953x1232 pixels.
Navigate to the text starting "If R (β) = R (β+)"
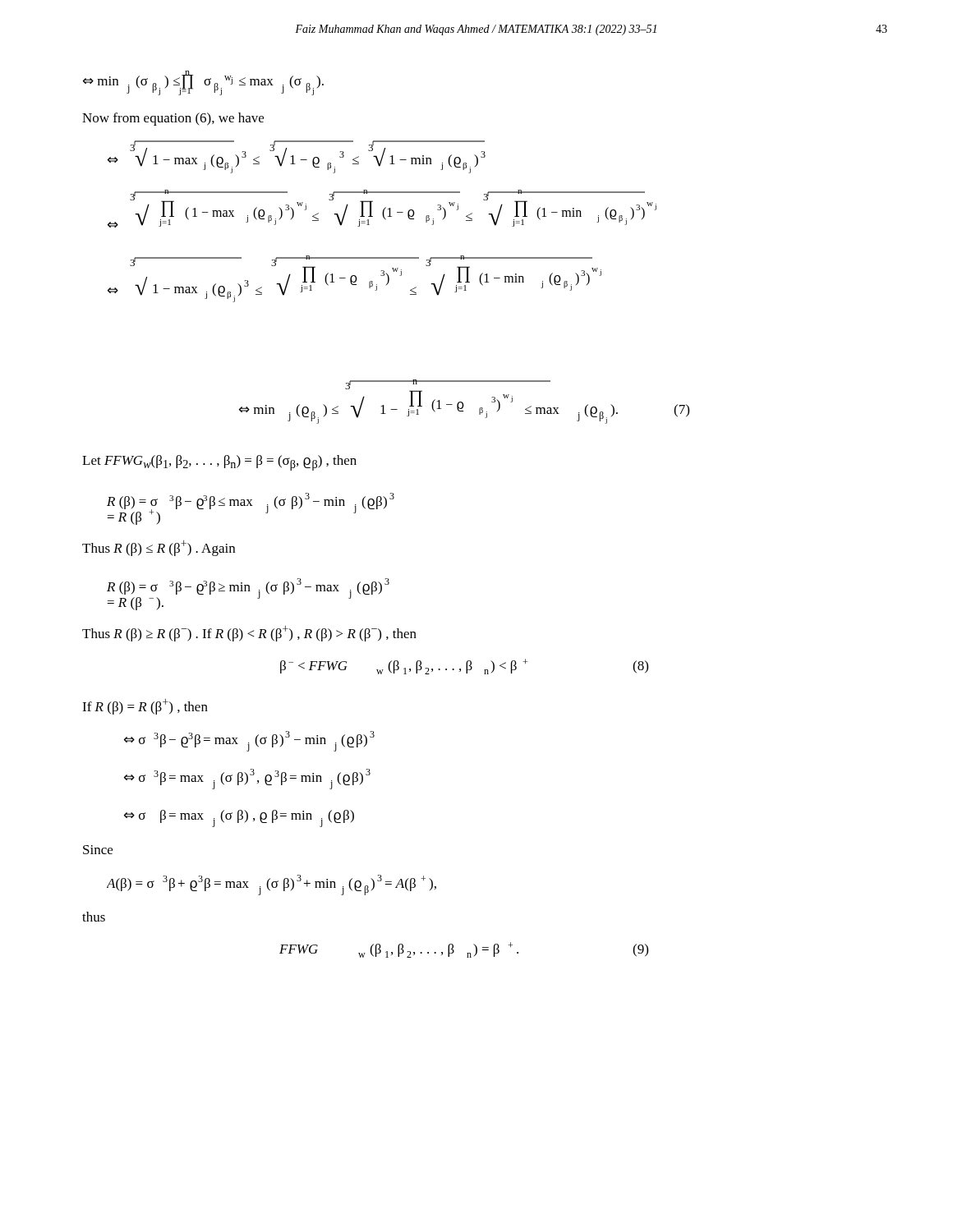pos(145,704)
